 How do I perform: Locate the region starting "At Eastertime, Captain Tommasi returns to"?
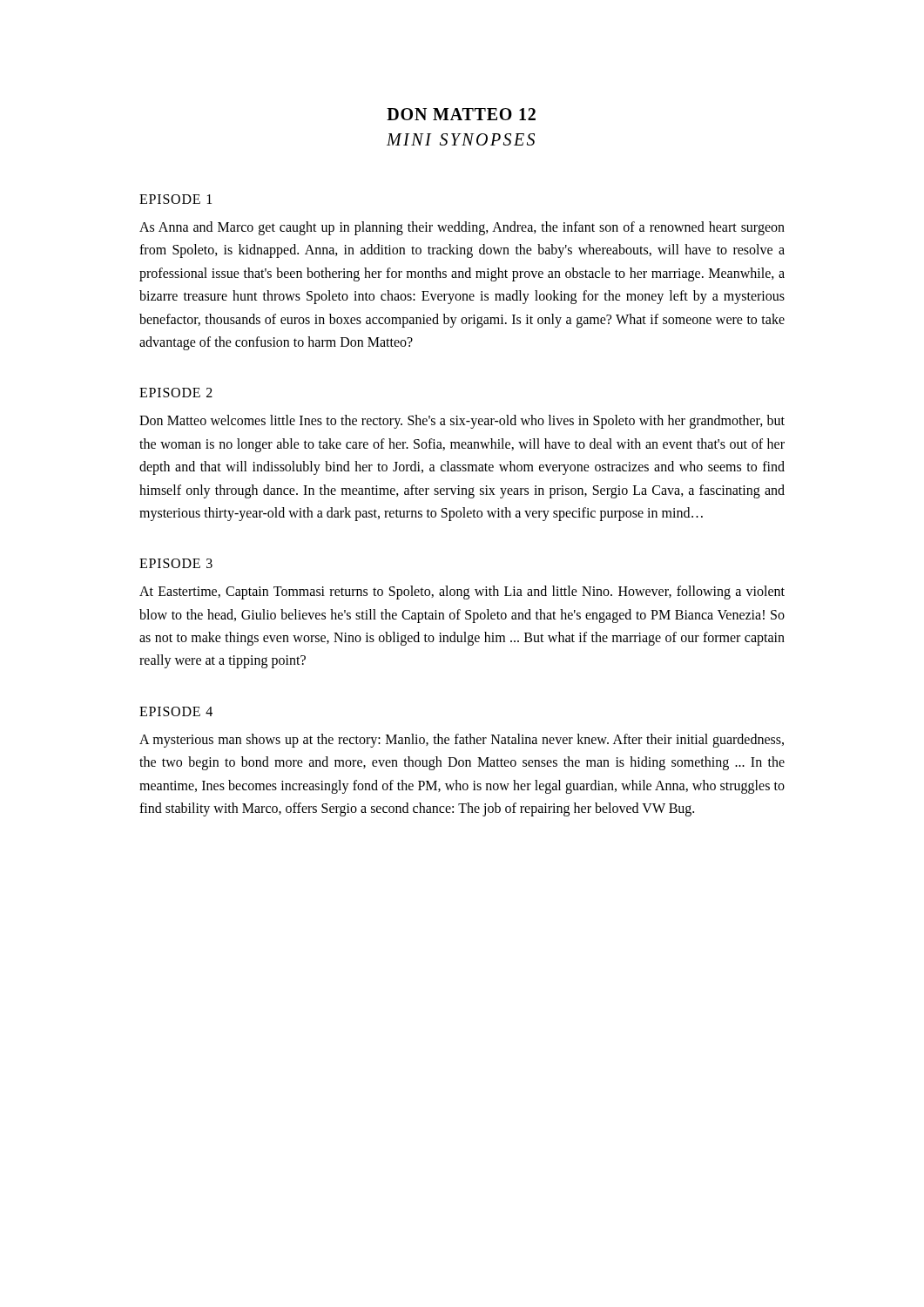462,626
